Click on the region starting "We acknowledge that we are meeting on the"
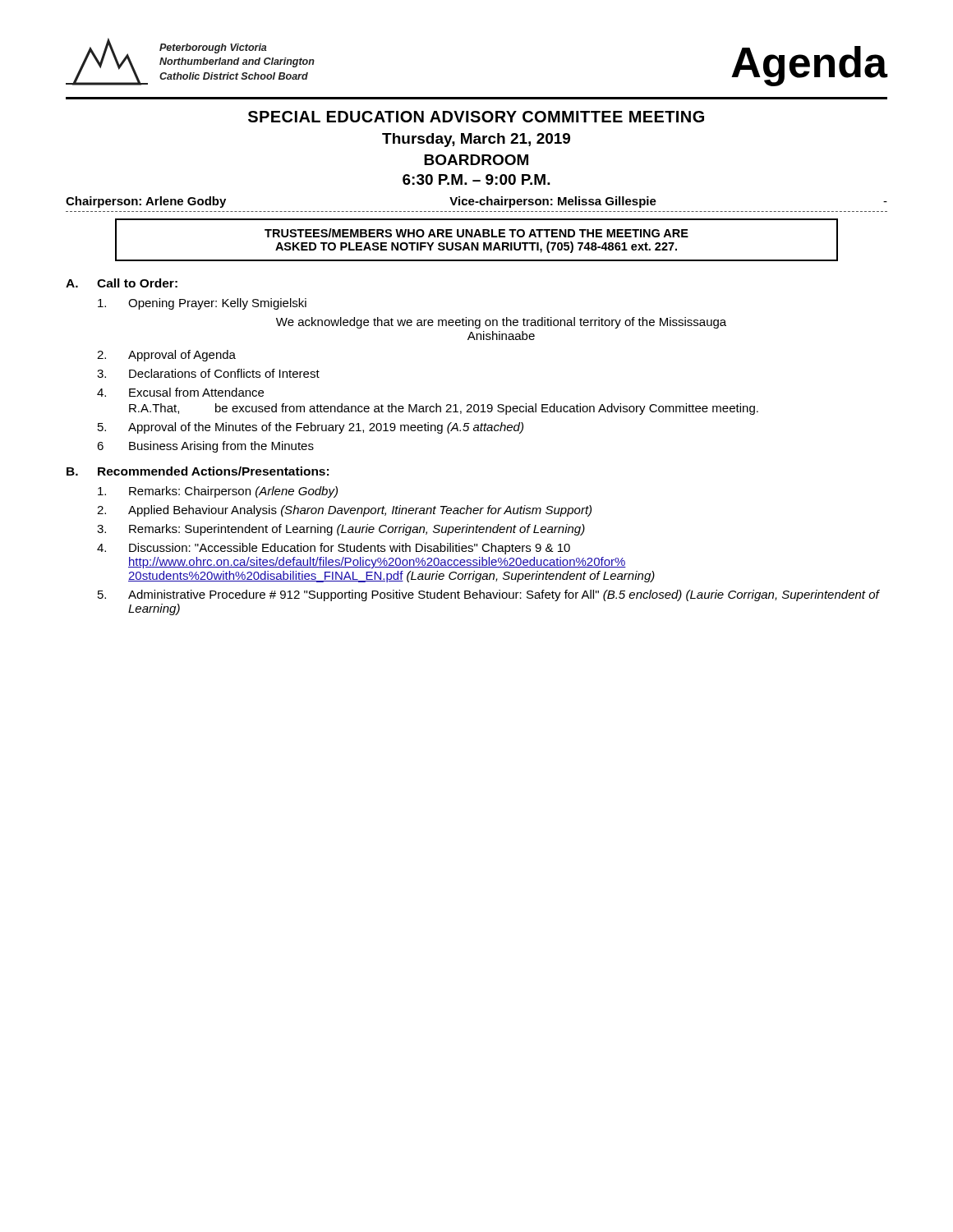Viewport: 953px width, 1232px height. (x=501, y=329)
